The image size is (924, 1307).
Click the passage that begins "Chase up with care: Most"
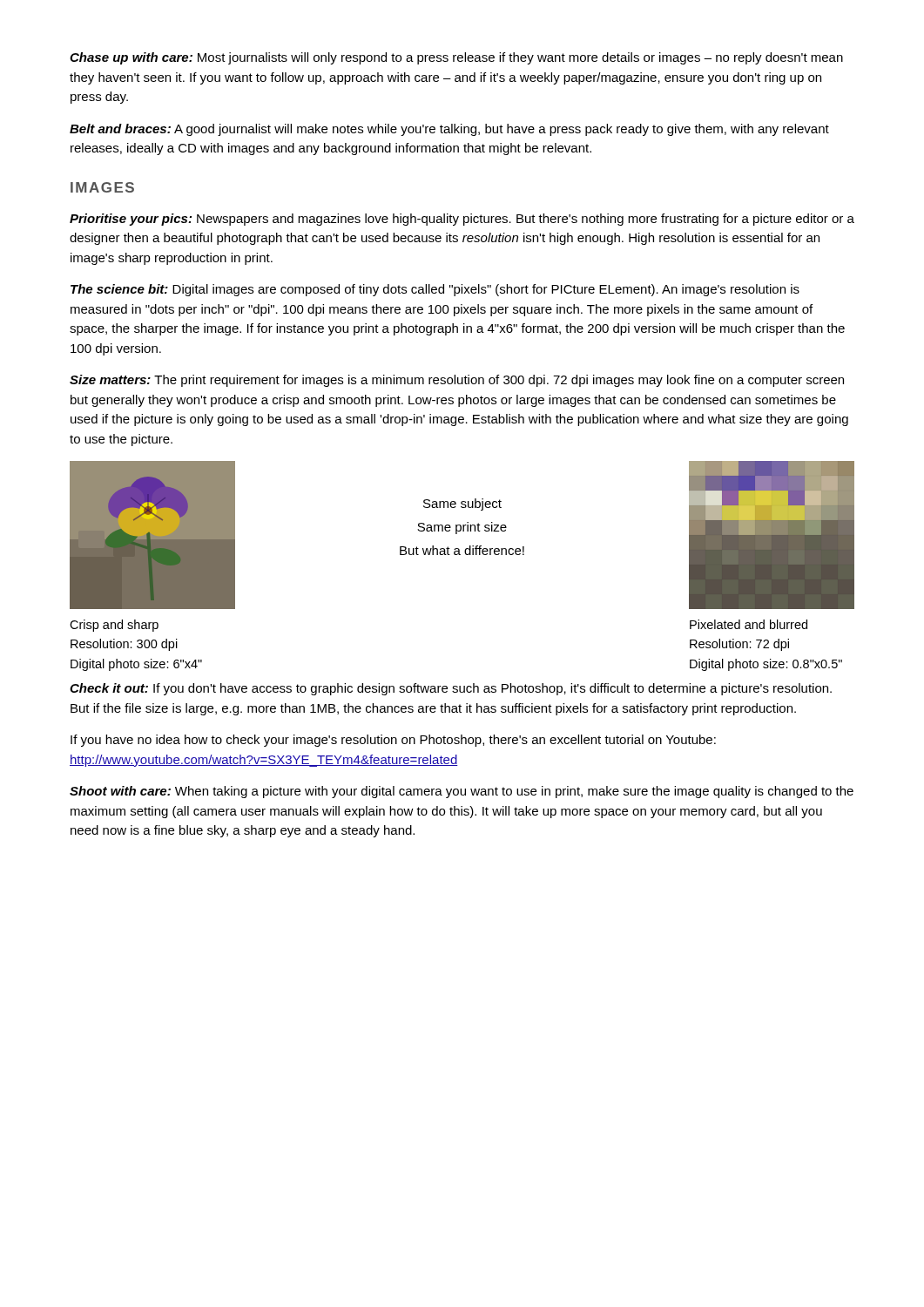pos(462,77)
